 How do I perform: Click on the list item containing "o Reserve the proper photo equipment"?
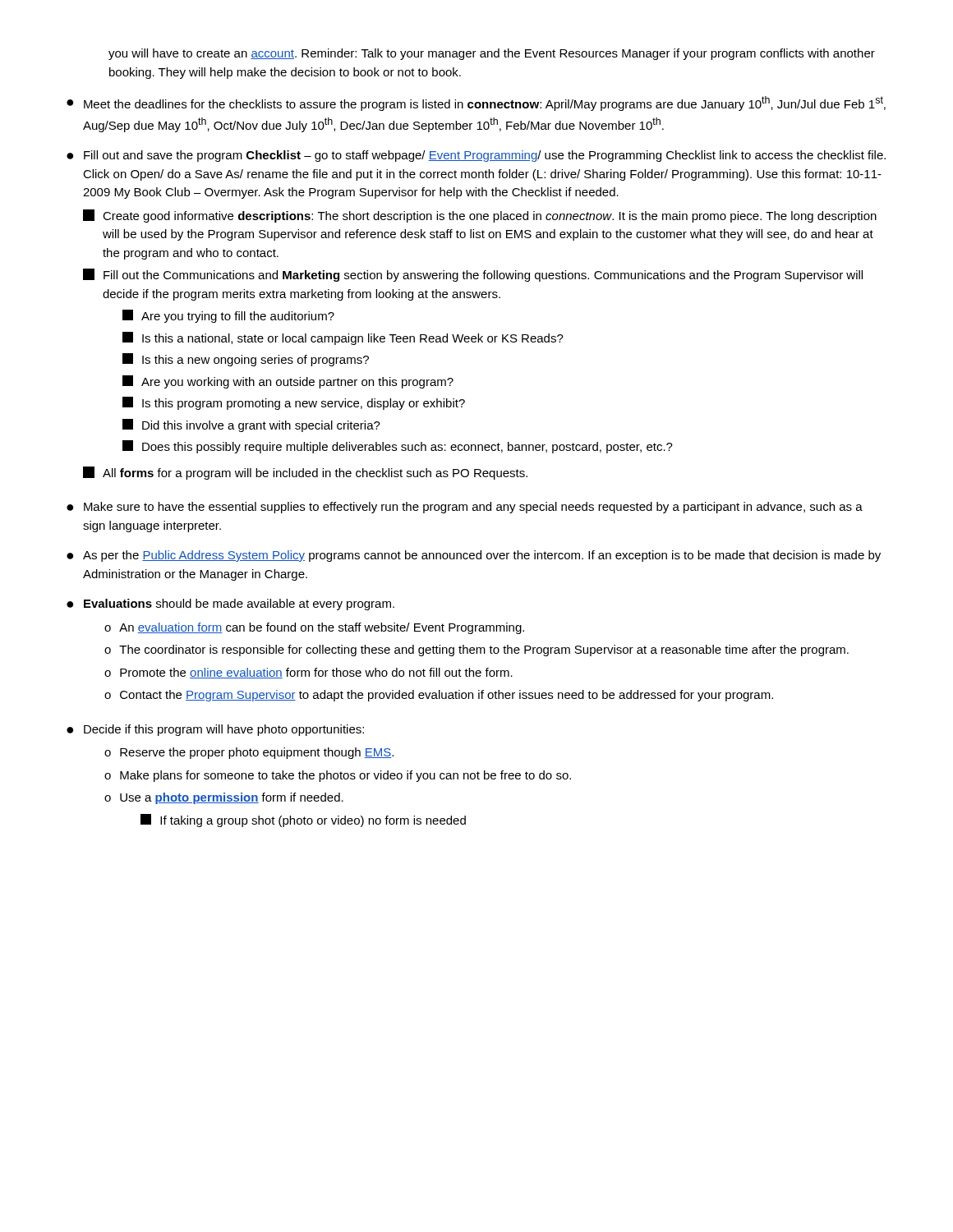[249, 753]
